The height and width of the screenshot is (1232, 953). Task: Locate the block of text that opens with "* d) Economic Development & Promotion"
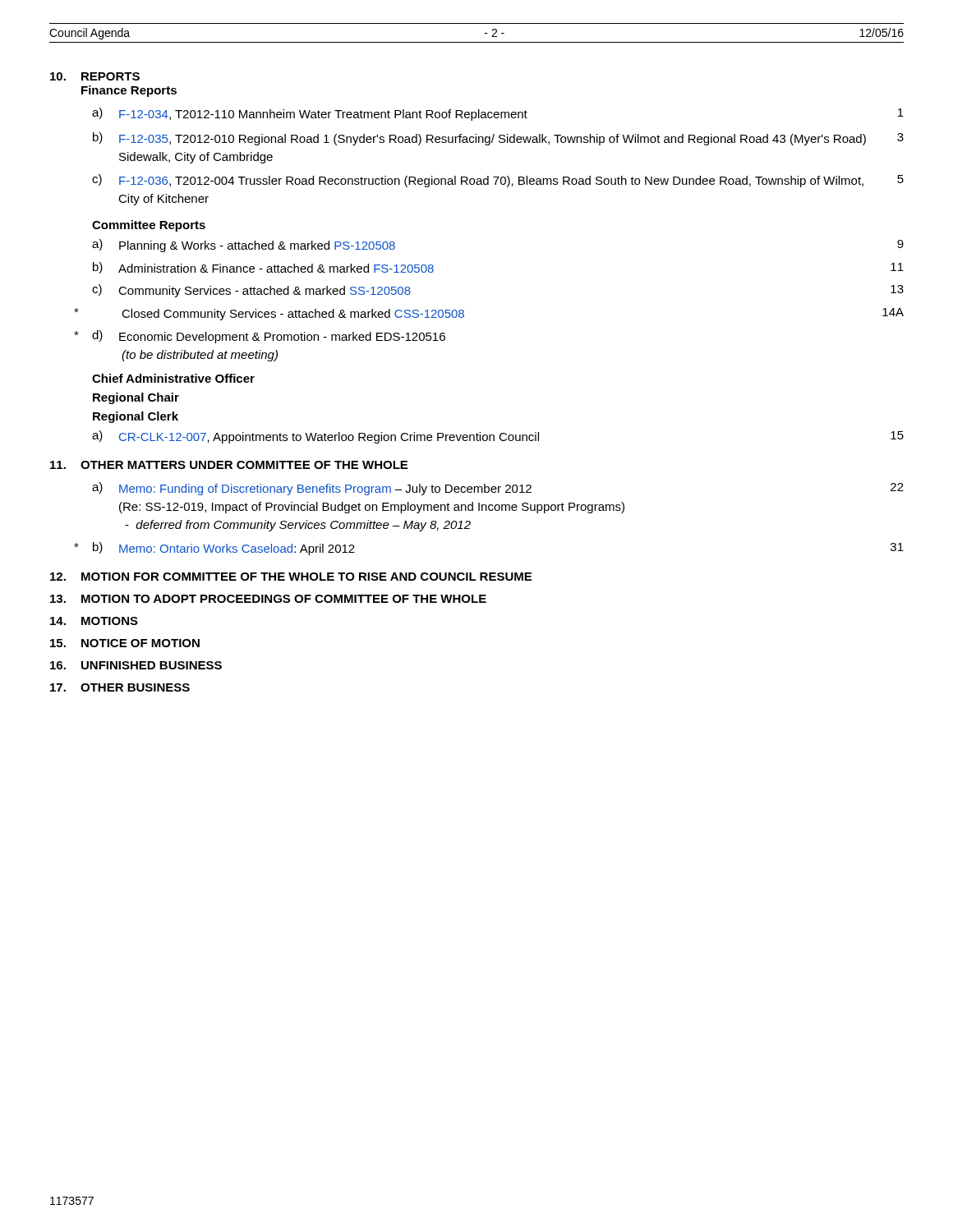[x=269, y=337]
